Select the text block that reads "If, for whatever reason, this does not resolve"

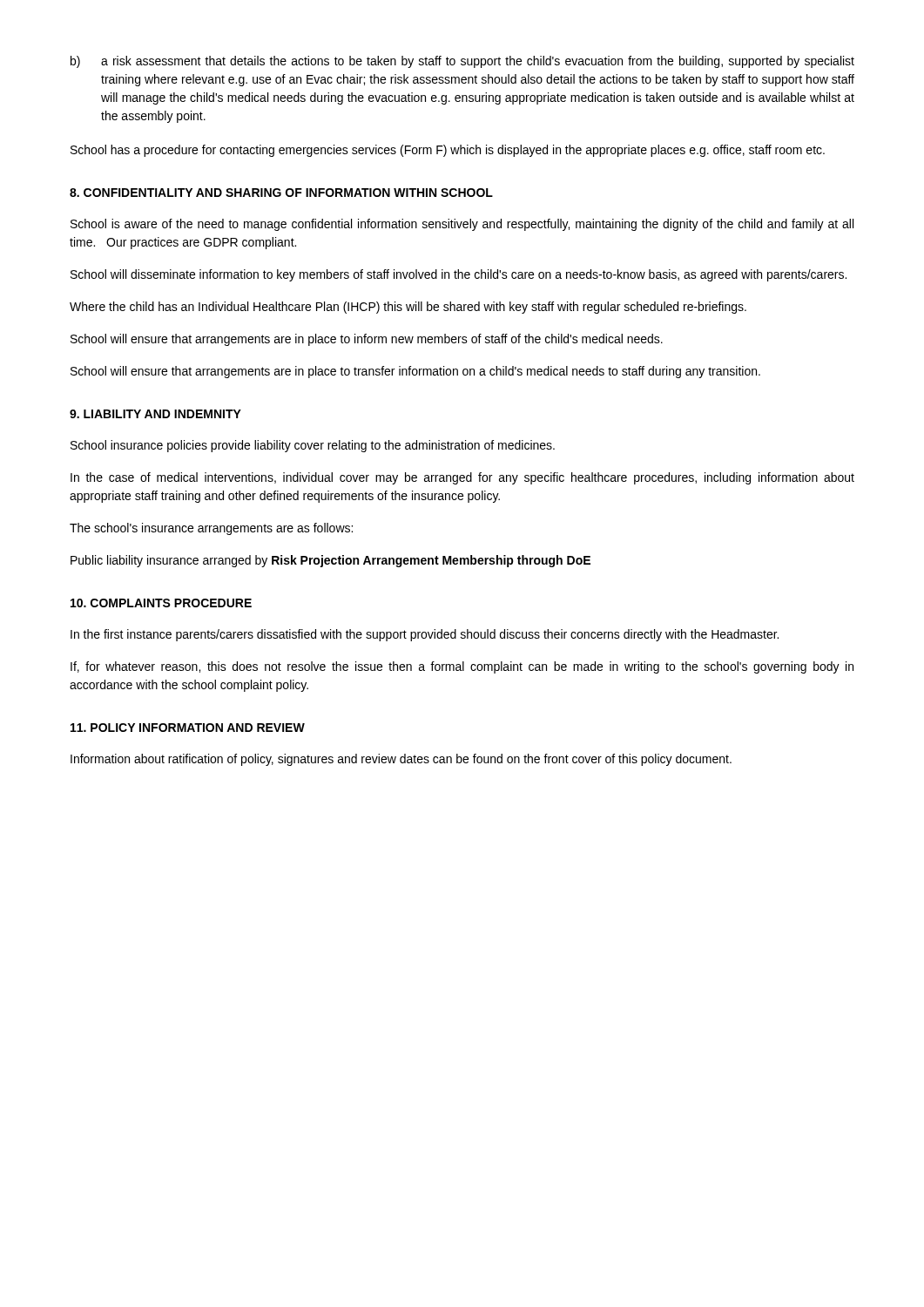coord(462,676)
